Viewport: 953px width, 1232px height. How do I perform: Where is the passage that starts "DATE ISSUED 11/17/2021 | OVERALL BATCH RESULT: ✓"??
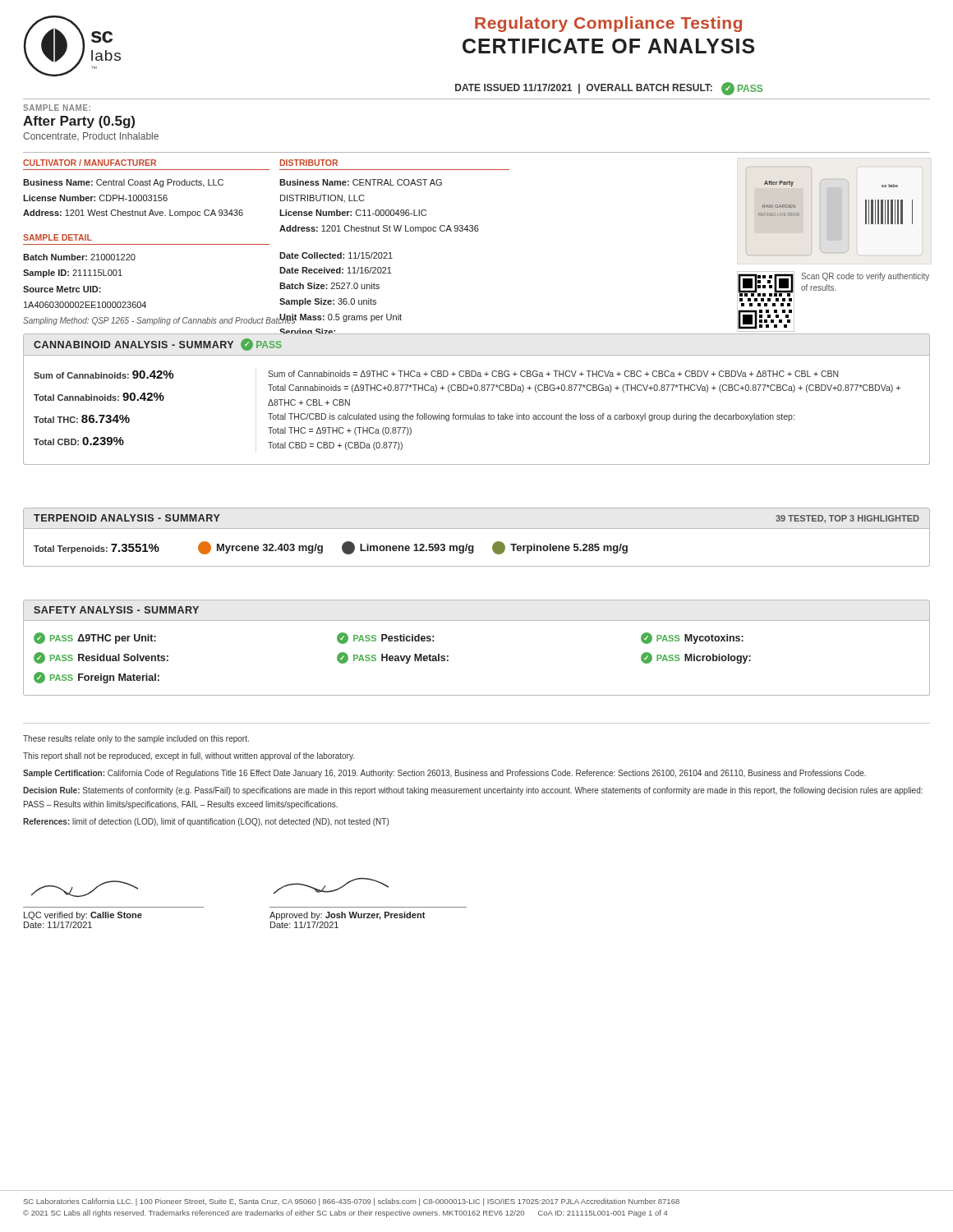[609, 89]
